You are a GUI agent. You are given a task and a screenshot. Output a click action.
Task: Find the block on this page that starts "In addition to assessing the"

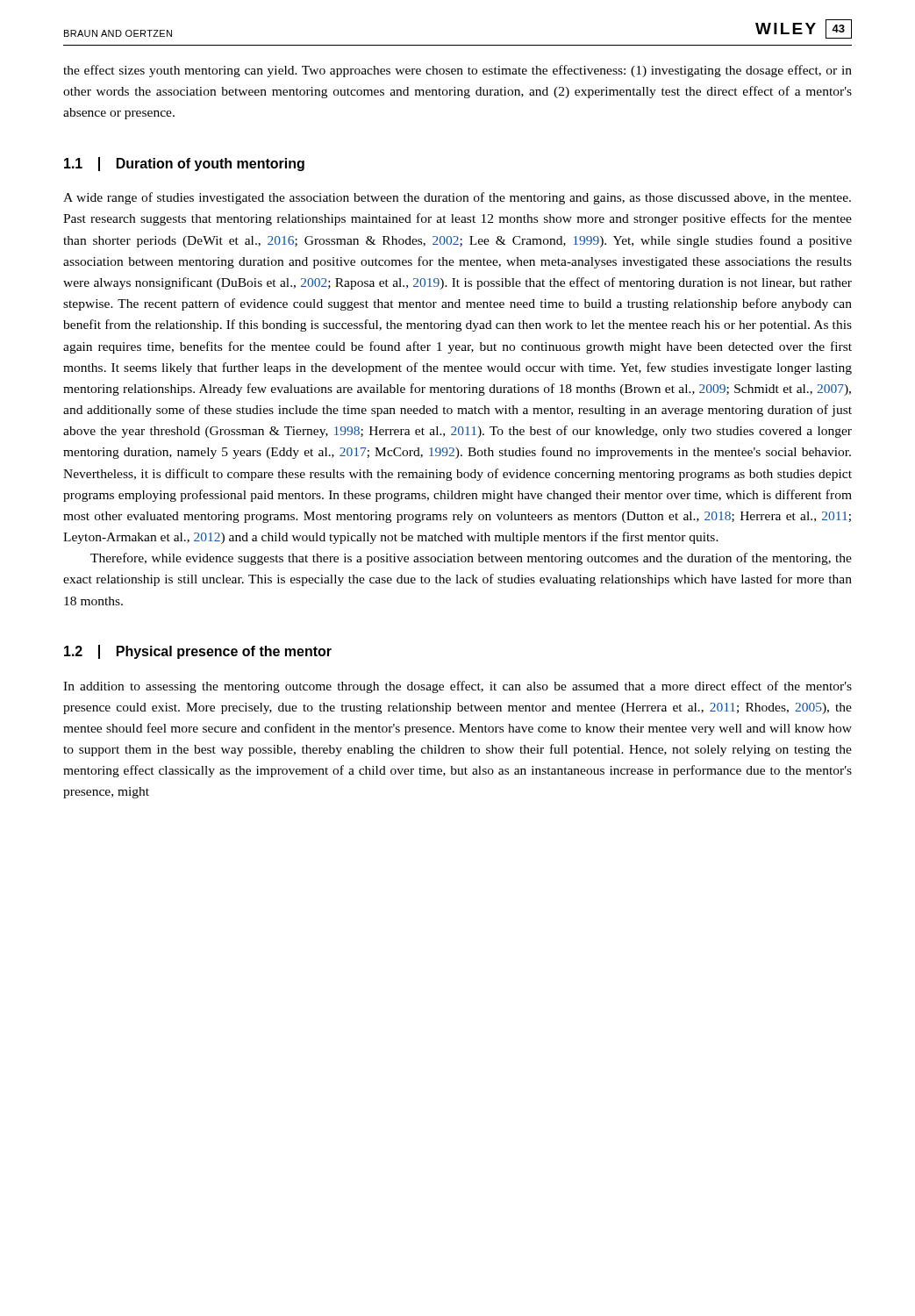[458, 739]
